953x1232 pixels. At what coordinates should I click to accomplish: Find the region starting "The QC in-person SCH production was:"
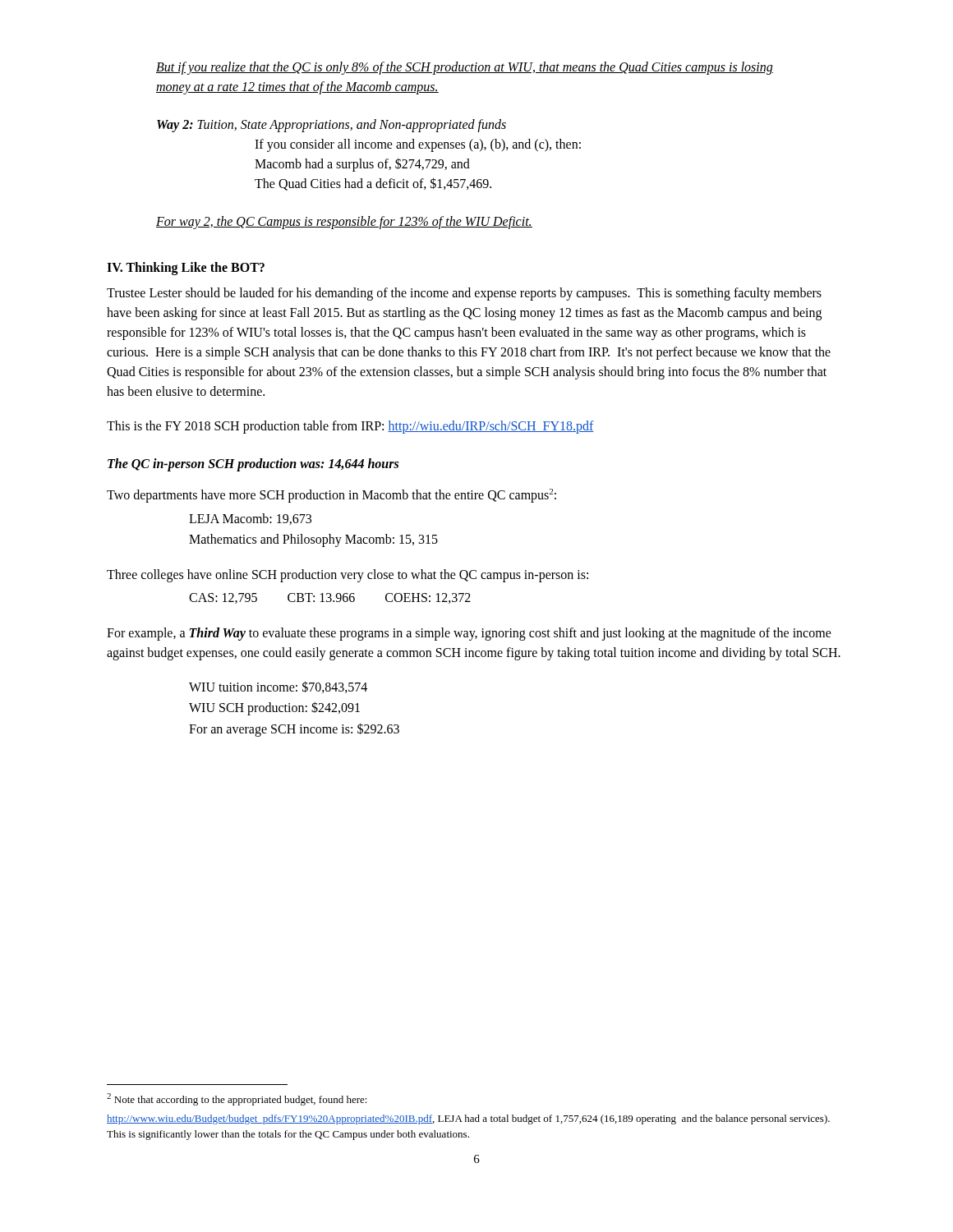pyautogui.click(x=253, y=465)
